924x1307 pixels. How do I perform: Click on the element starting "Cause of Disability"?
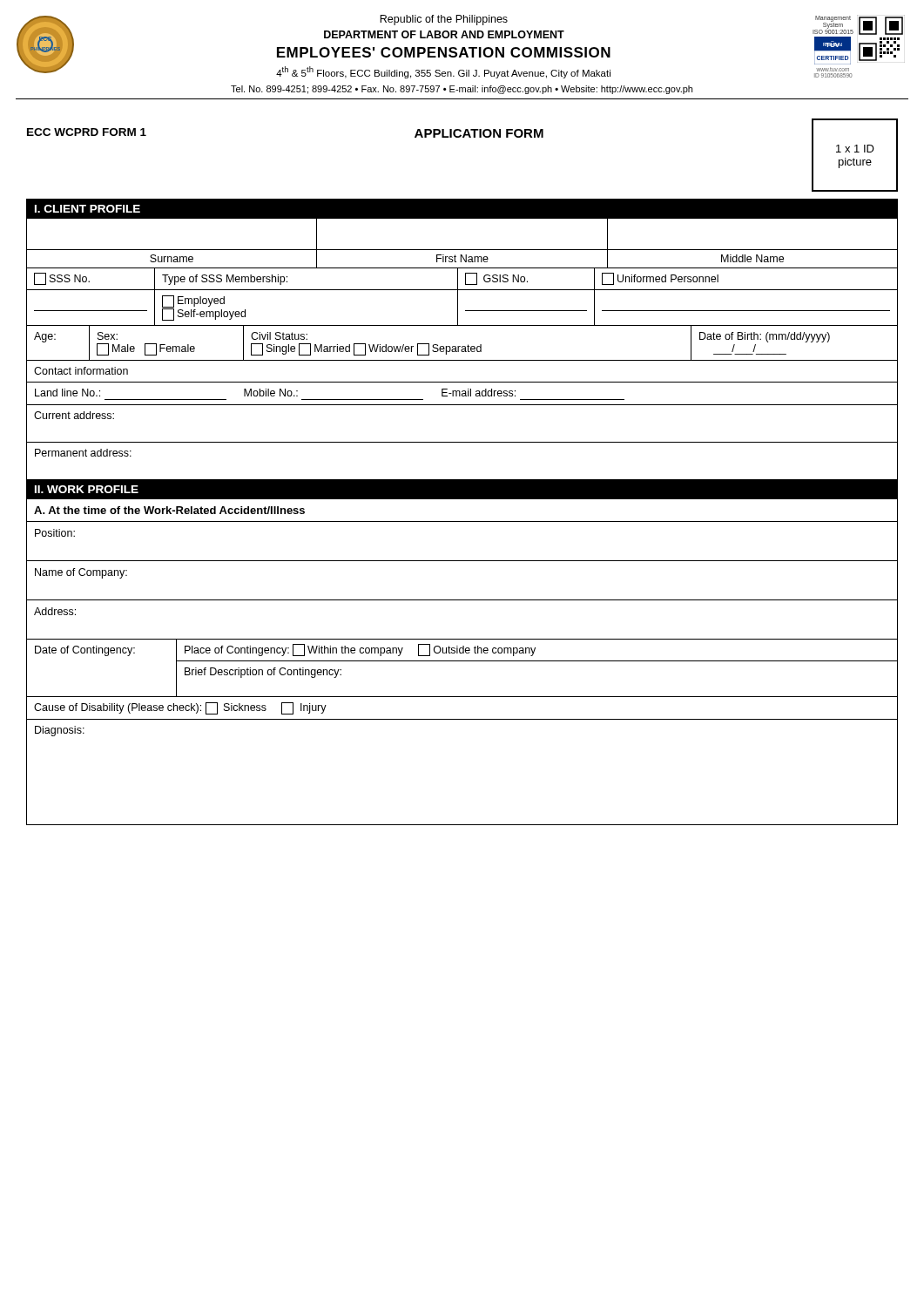coord(180,708)
